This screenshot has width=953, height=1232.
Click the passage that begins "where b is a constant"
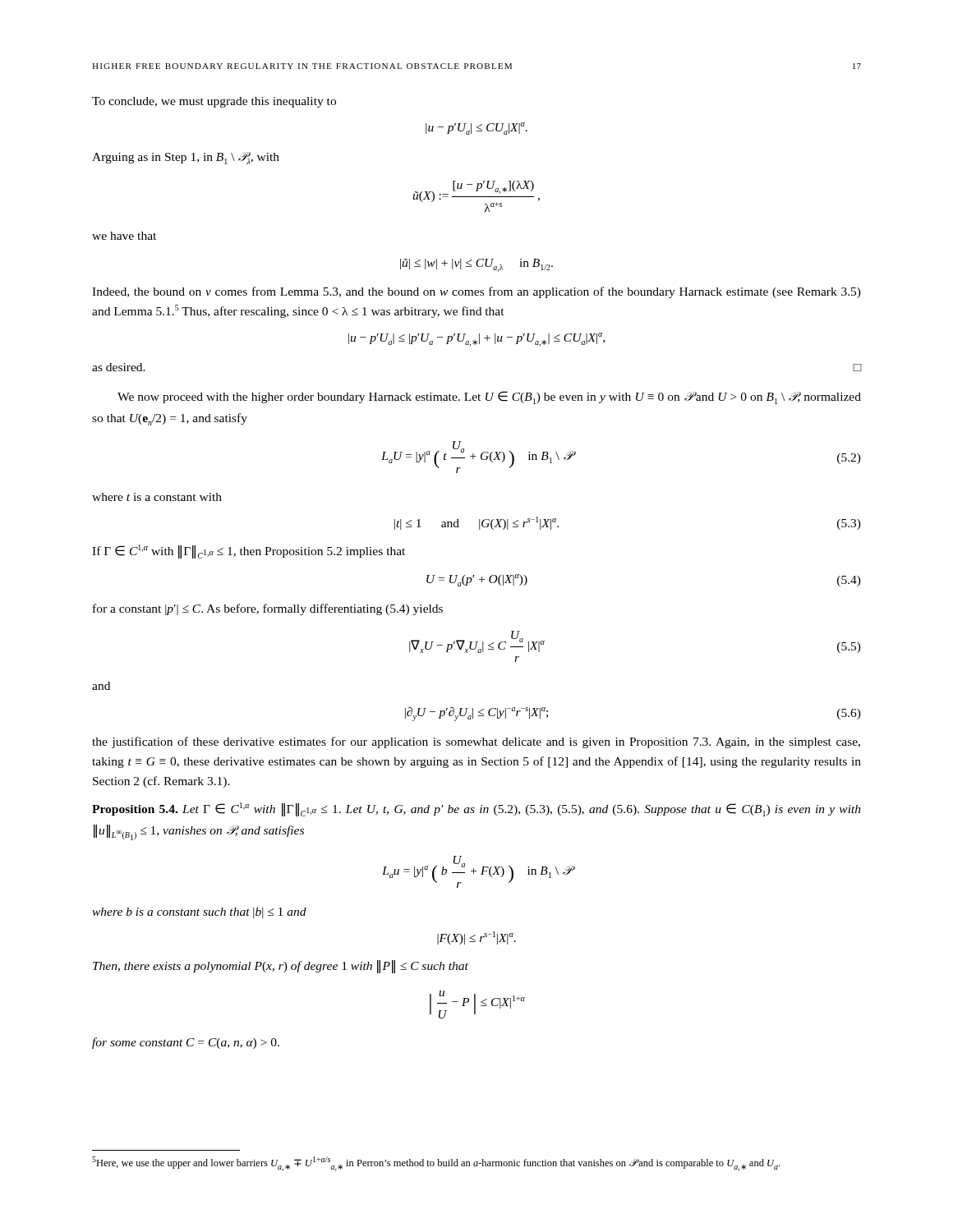coord(199,911)
